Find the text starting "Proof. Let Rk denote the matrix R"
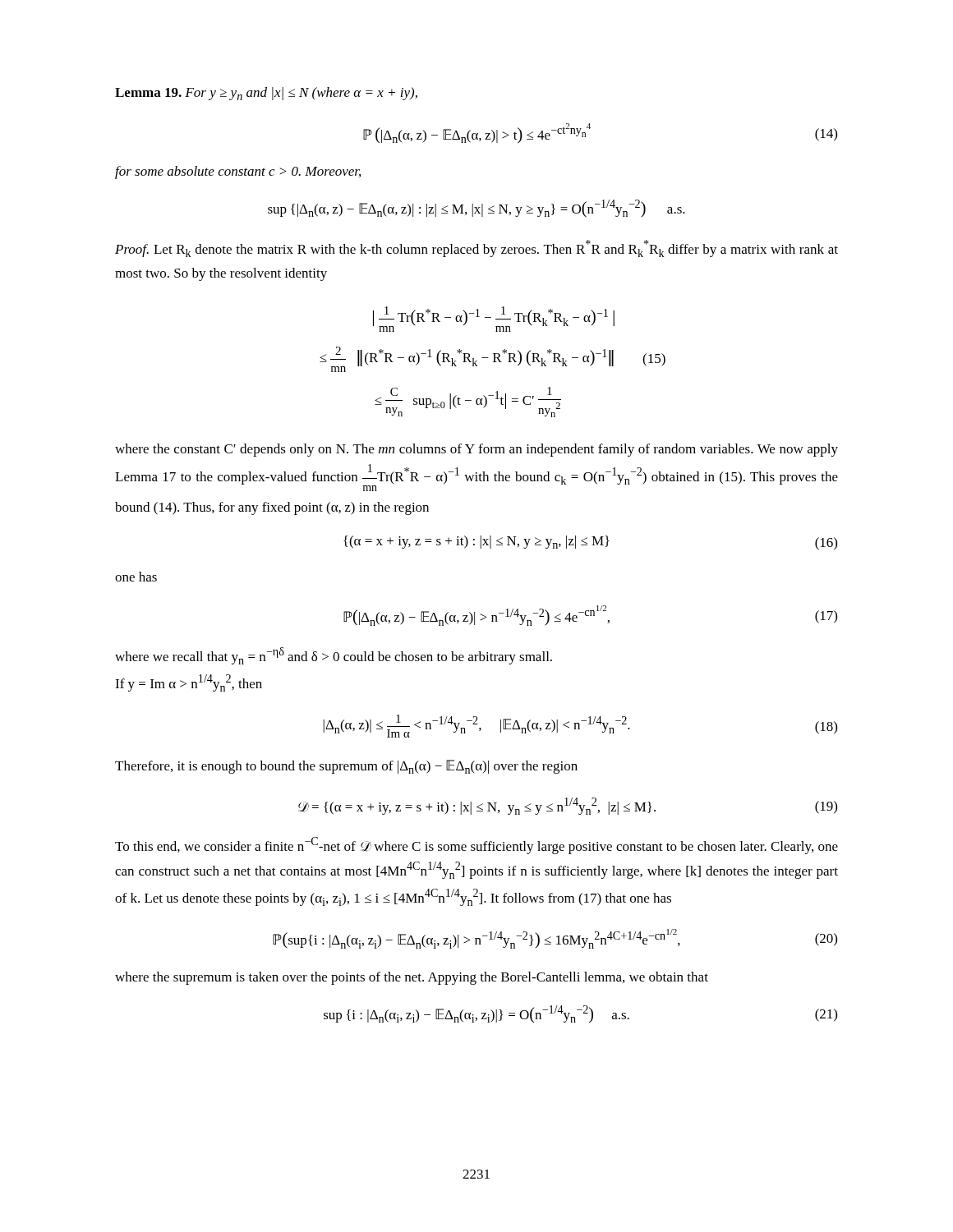 [476, 259]
